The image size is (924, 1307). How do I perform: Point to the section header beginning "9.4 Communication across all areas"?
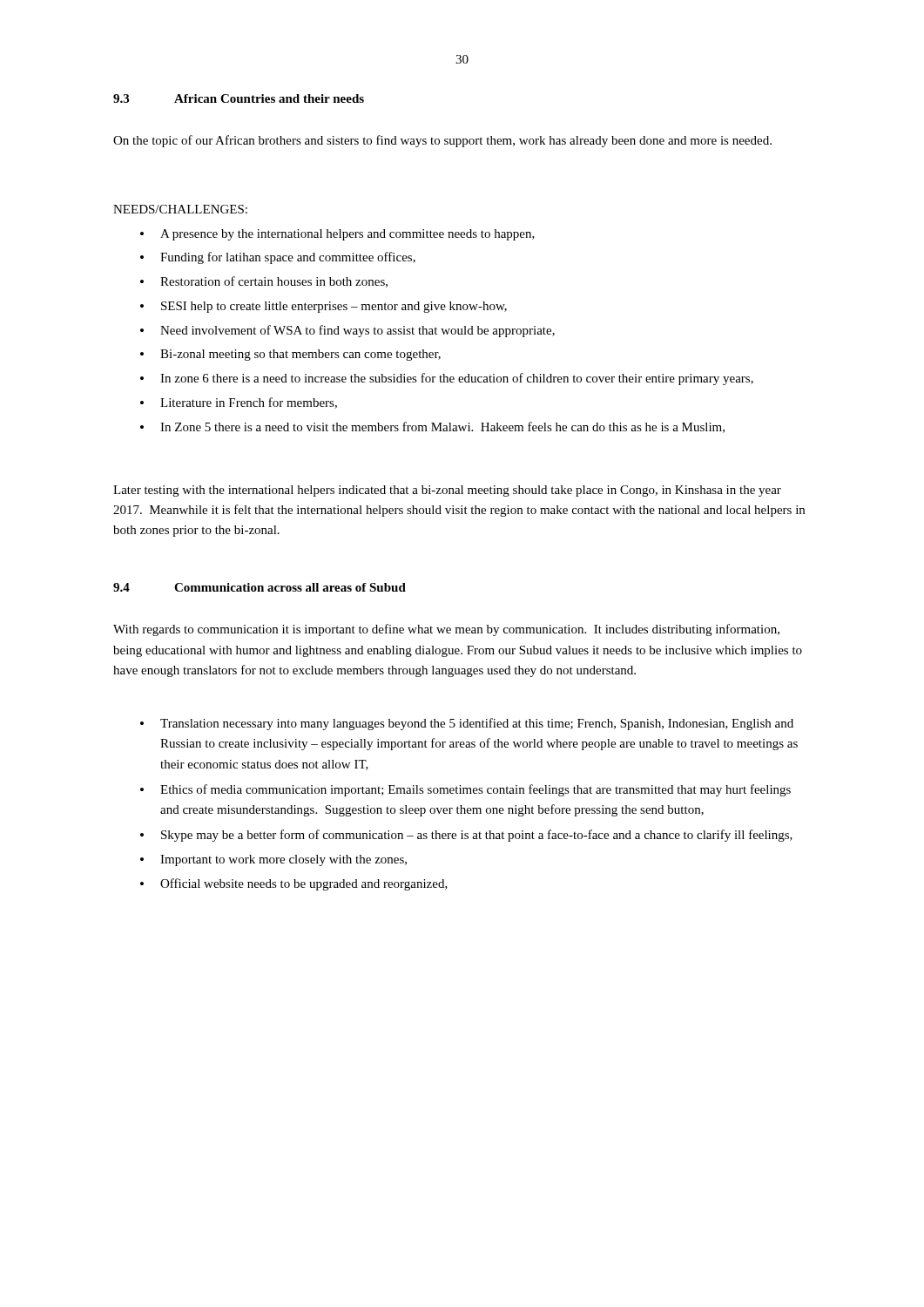pos(259,588)
